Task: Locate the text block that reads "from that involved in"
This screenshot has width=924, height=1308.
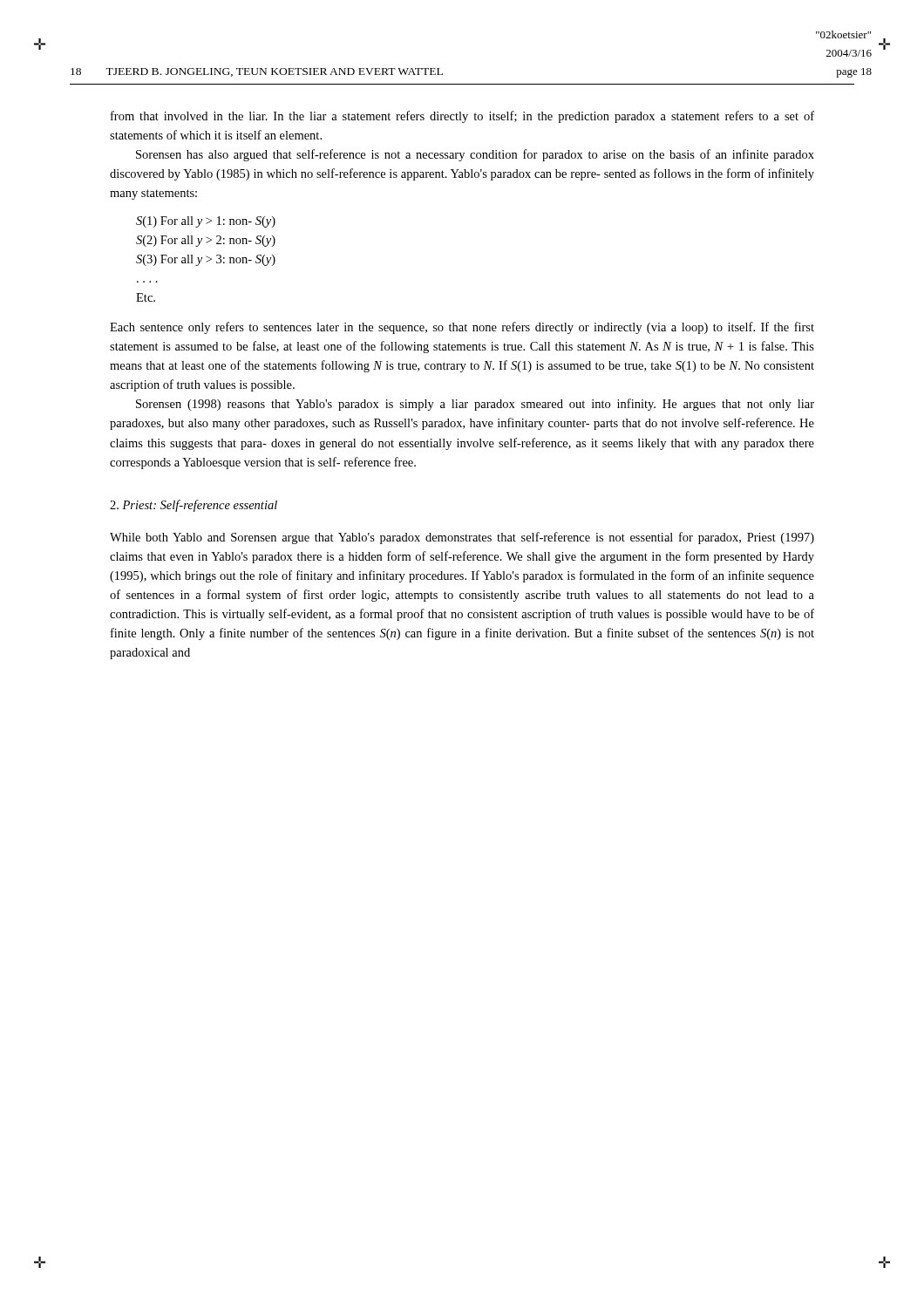Action: coord(462,154)
